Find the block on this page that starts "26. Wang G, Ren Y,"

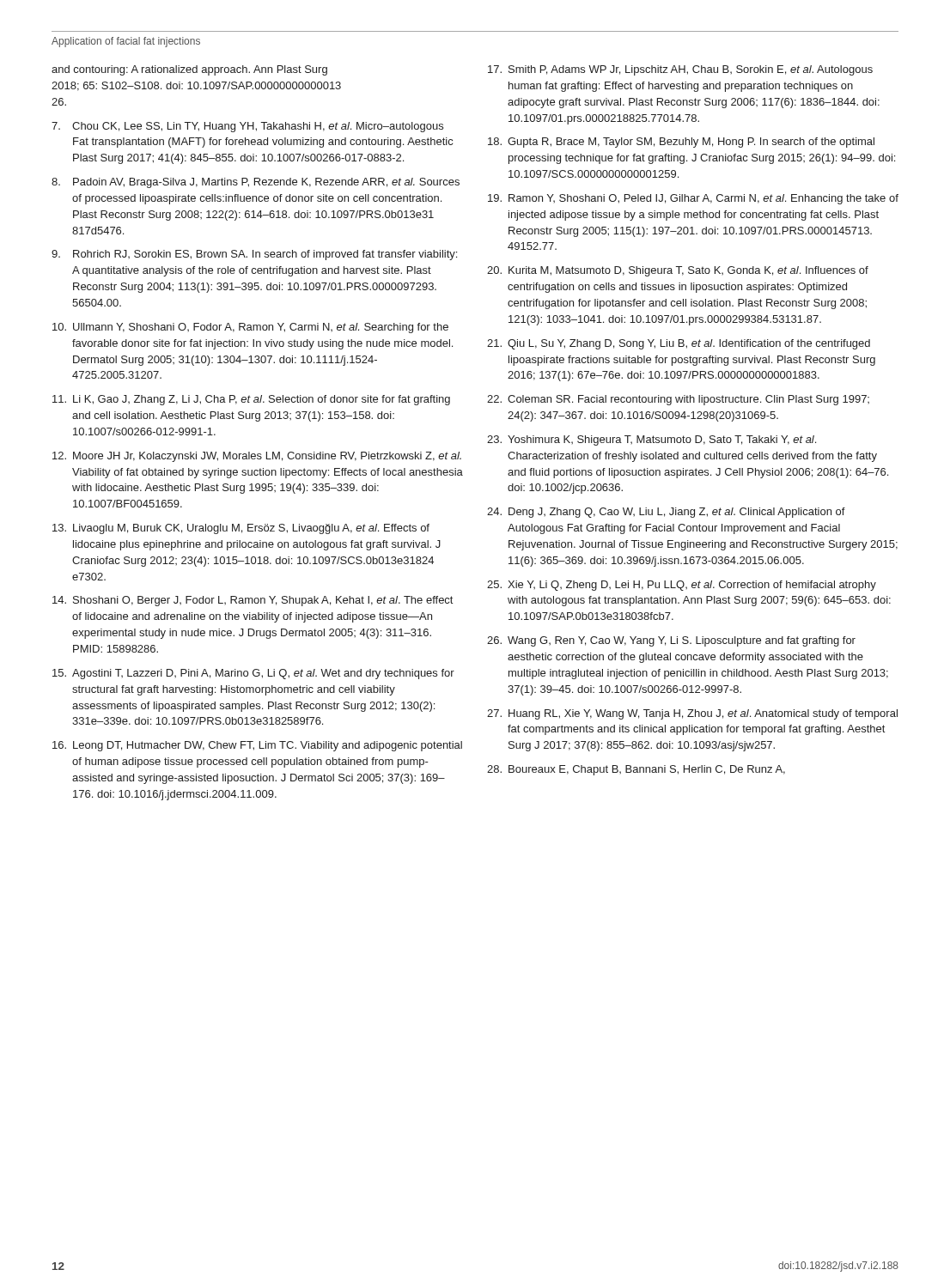[x=693, y=665]
